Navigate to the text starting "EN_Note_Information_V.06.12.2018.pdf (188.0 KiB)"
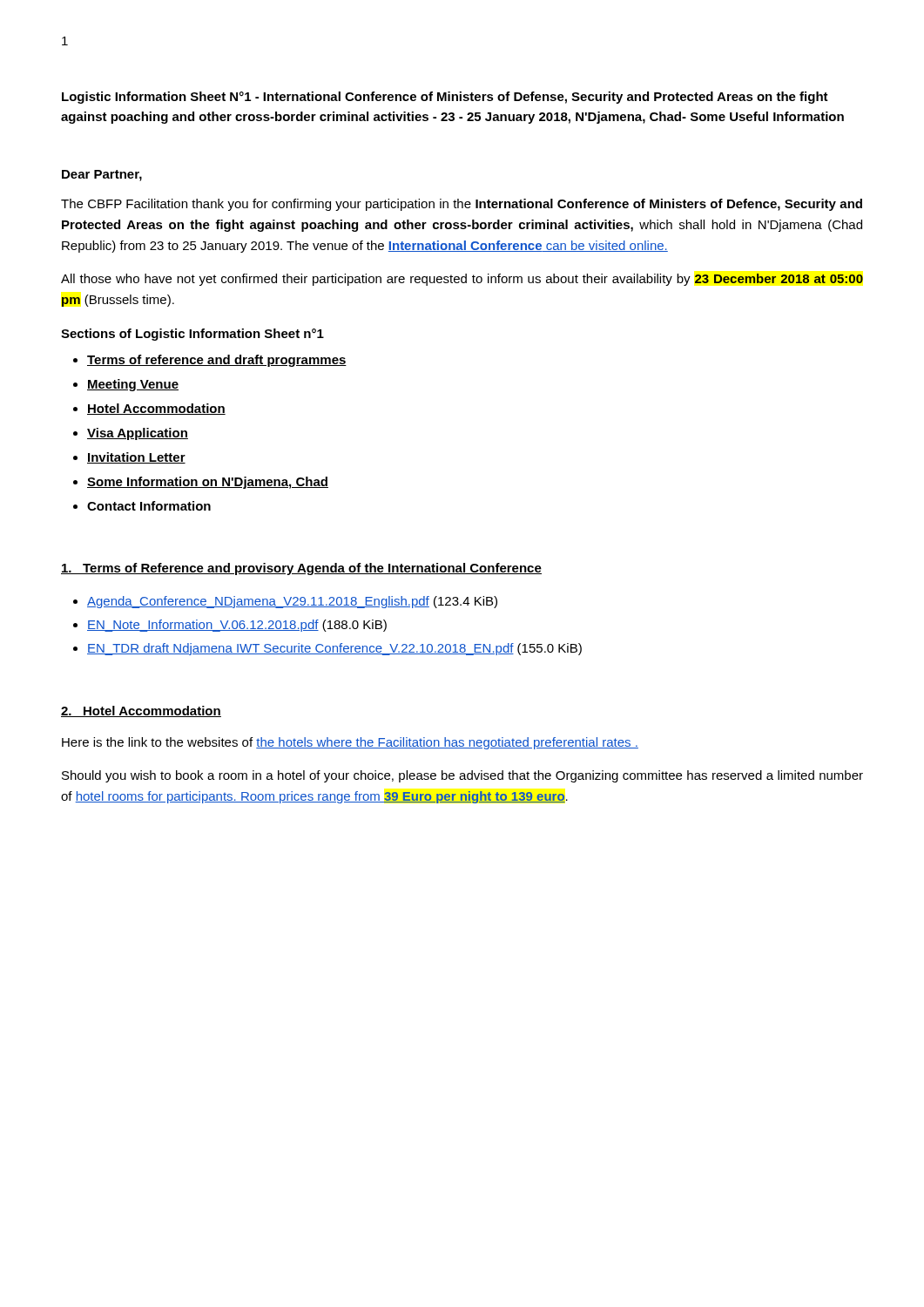Viewport: 924px width, 1307px height. [x=237, y=624]
